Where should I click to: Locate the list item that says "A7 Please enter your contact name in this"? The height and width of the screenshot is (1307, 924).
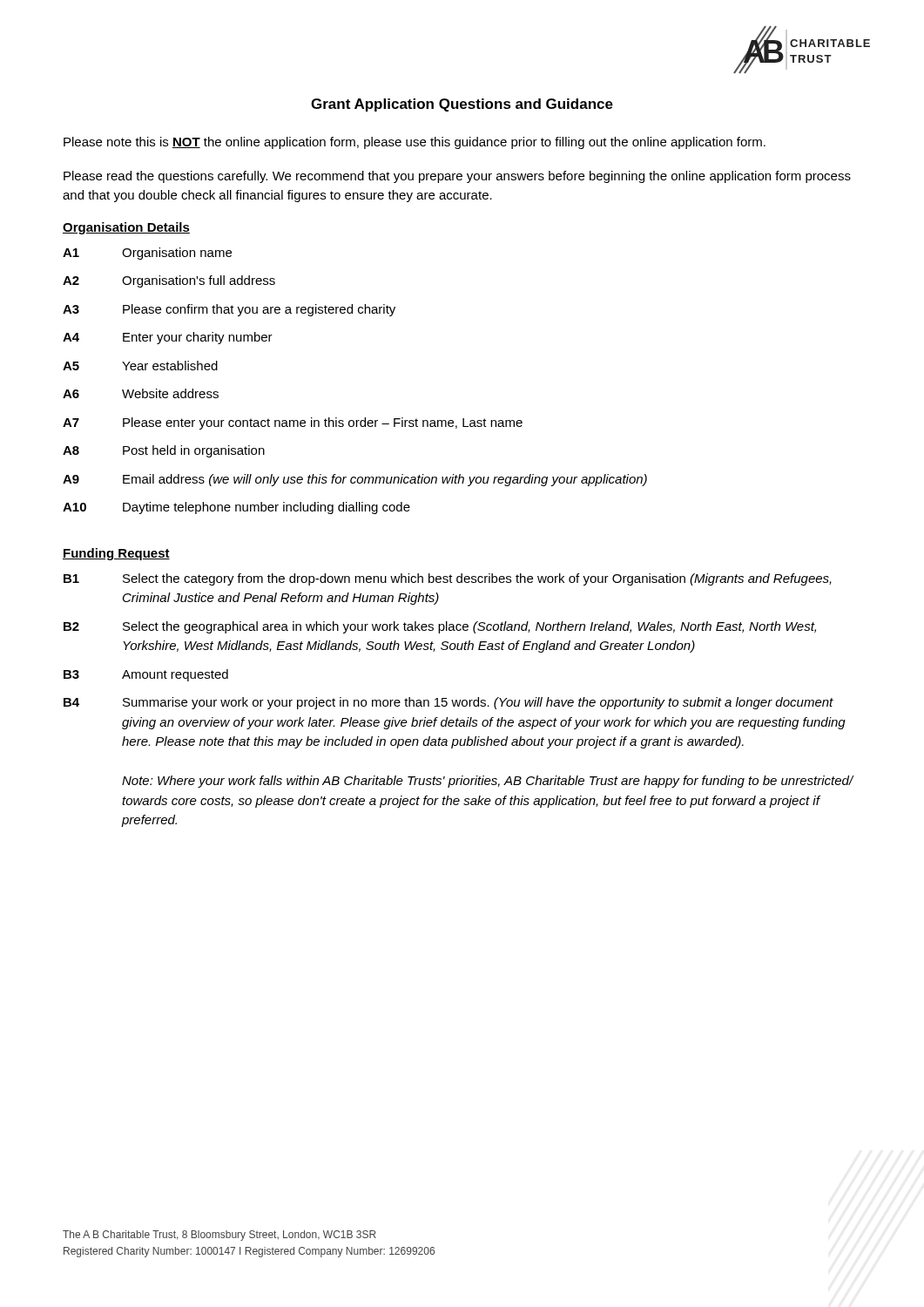pyautogui.click(x=462, y=422)
